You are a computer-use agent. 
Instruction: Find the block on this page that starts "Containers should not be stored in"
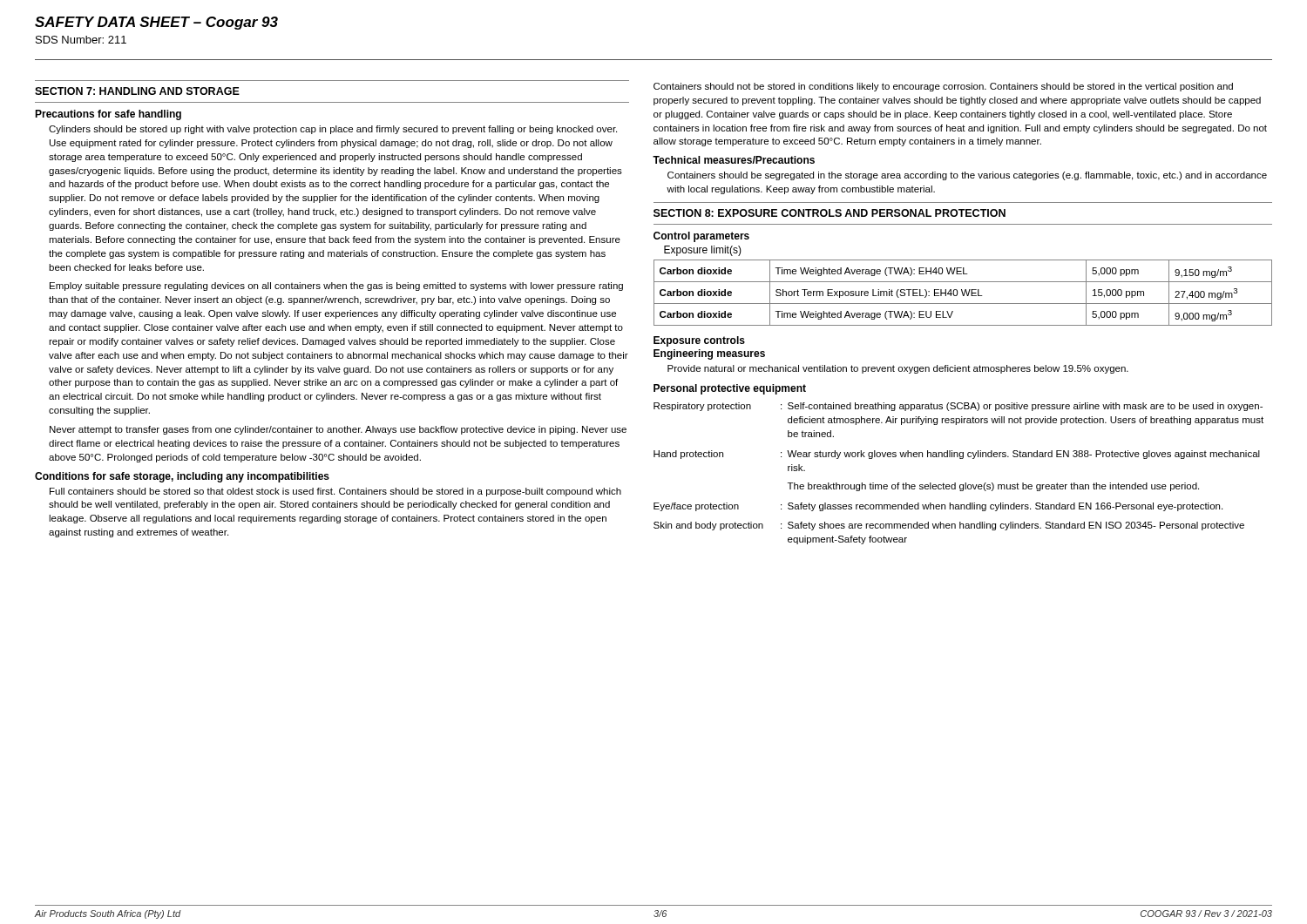[963, 115]
